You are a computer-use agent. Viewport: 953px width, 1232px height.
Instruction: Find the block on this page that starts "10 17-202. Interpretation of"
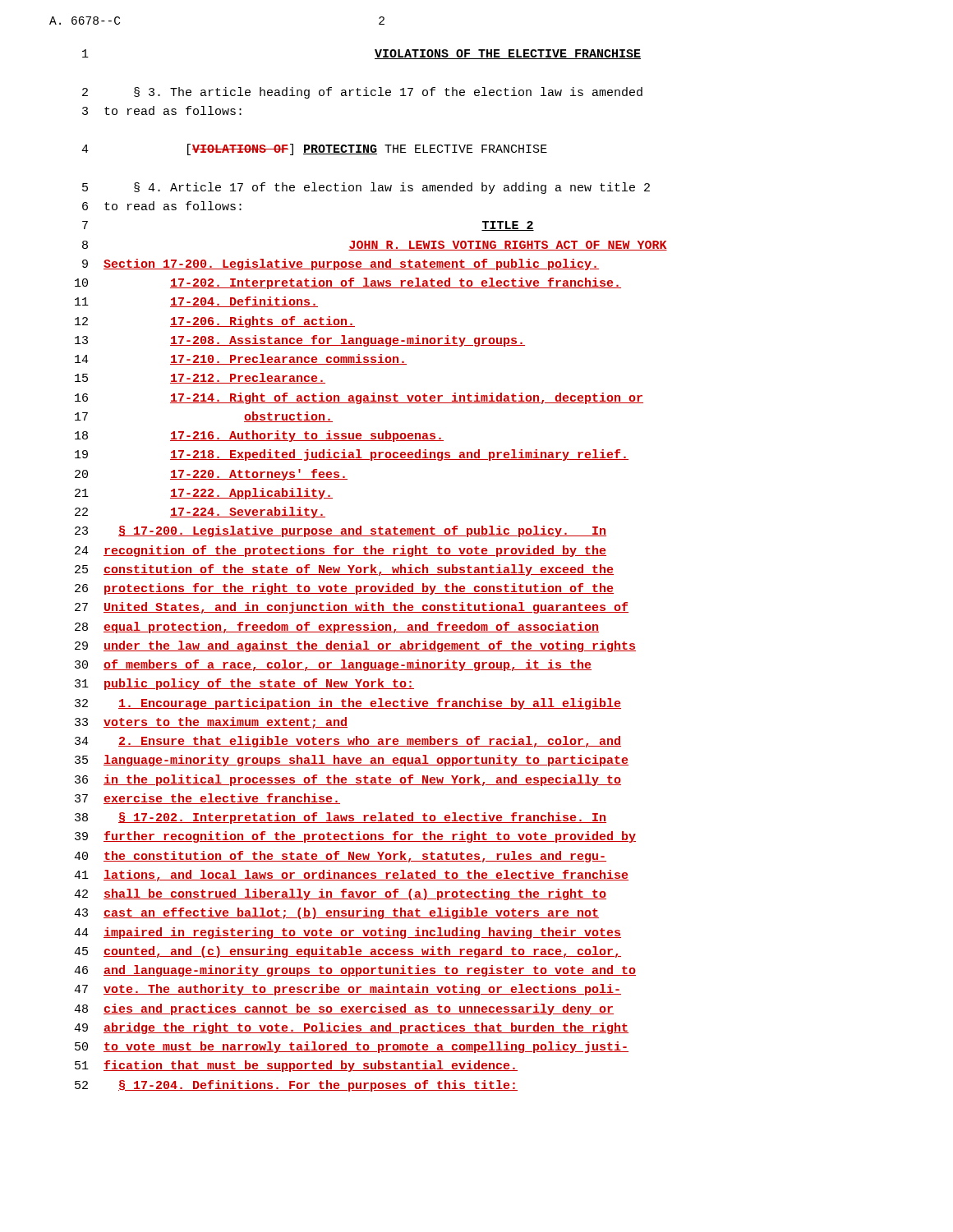tap(481, 284)
